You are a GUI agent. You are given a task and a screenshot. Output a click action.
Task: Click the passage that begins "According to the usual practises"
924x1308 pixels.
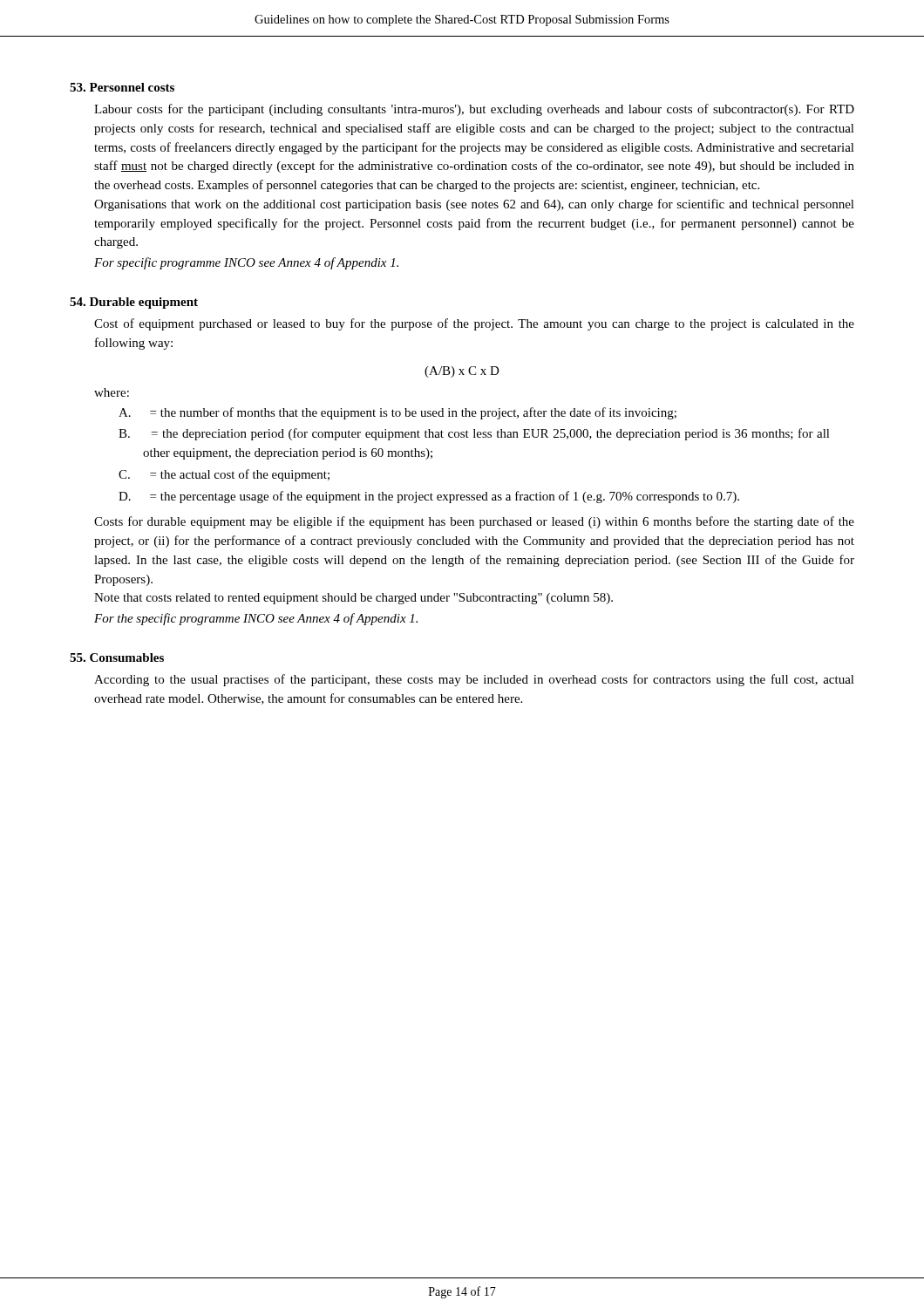tap(474, 689)
